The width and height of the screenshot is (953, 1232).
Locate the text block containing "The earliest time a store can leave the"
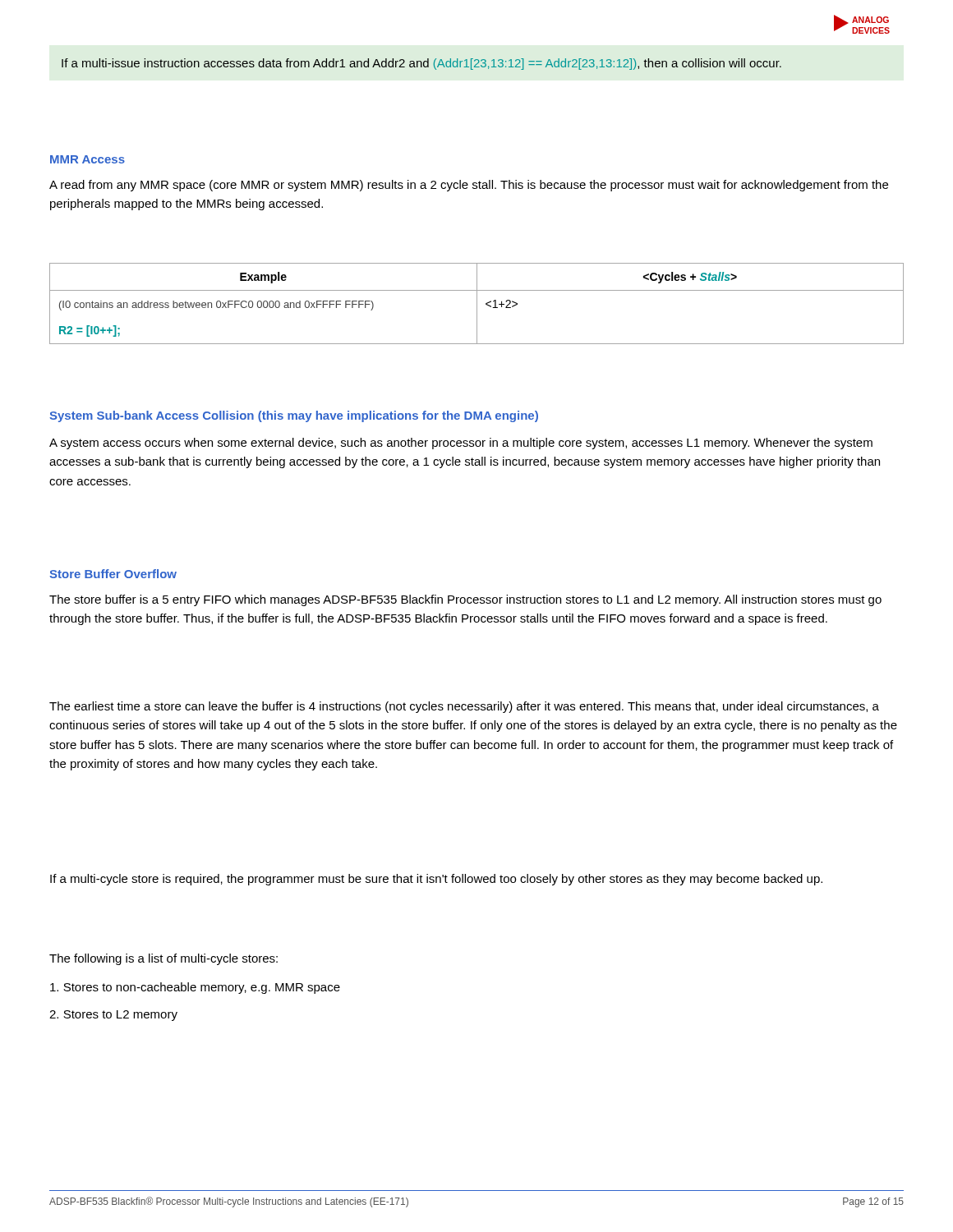pyautogui.click(x=473, y=735)
